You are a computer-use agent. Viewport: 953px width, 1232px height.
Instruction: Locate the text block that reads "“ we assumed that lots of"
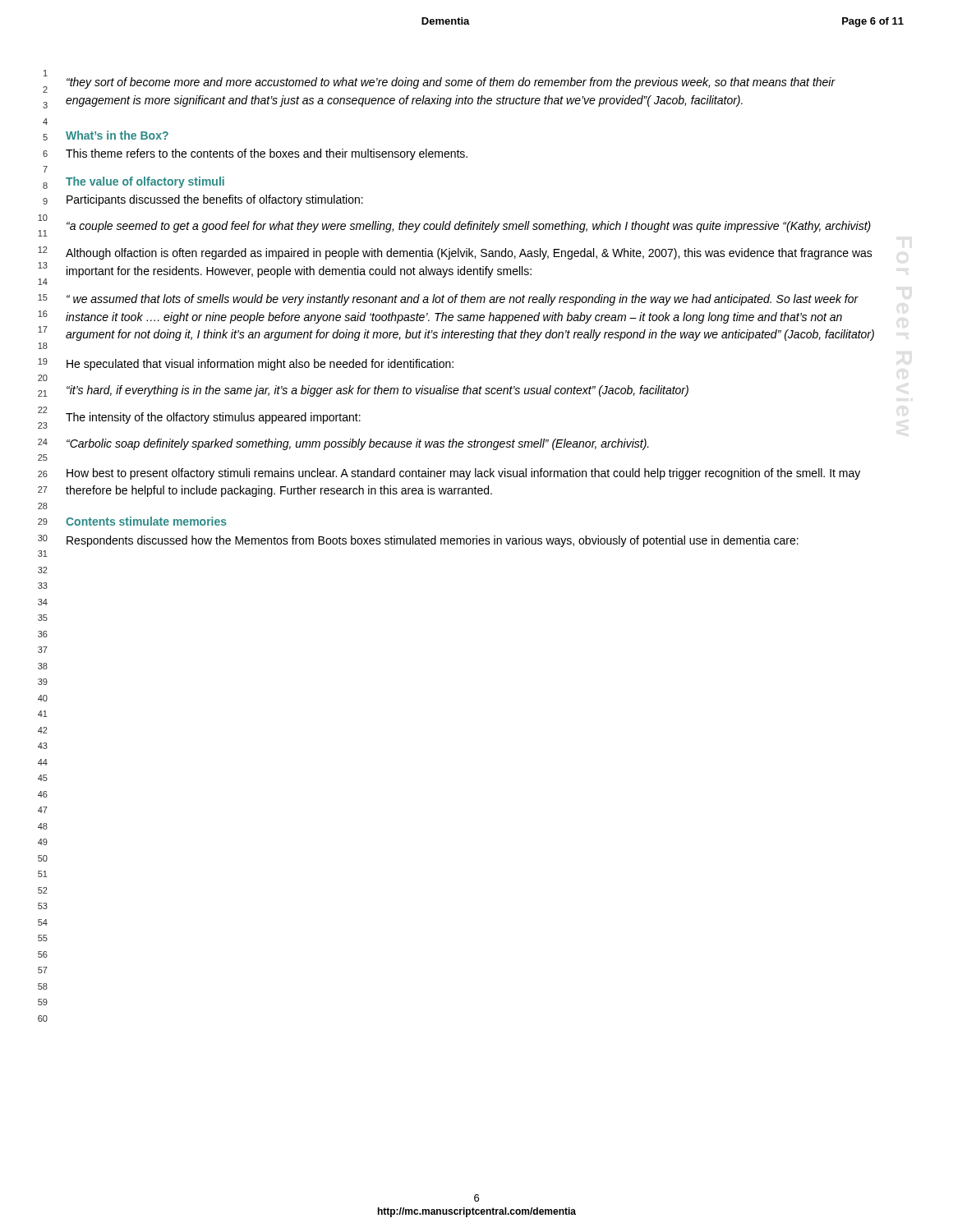coord(470,317)
